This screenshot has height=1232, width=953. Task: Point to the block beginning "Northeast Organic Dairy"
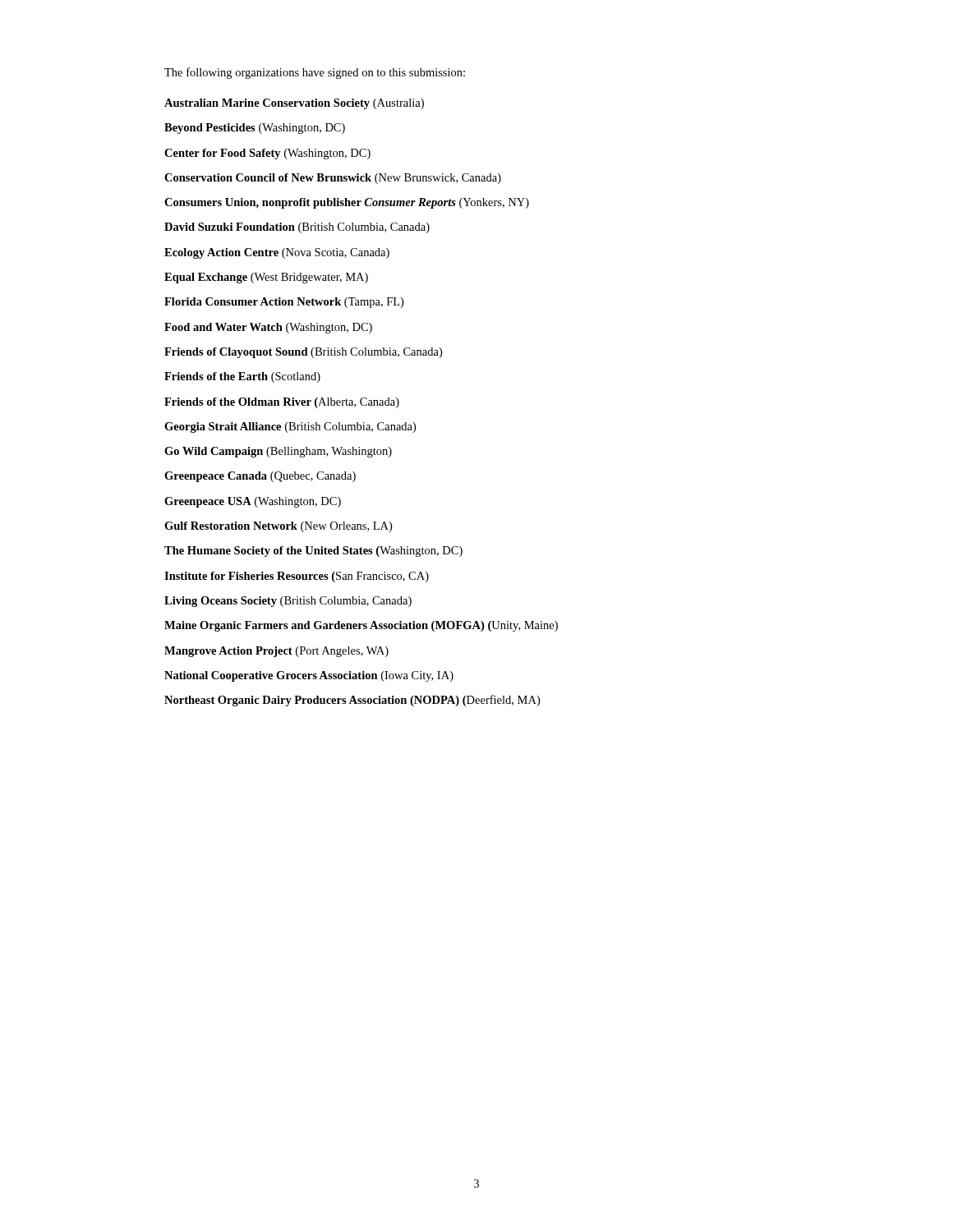(352, 700)
